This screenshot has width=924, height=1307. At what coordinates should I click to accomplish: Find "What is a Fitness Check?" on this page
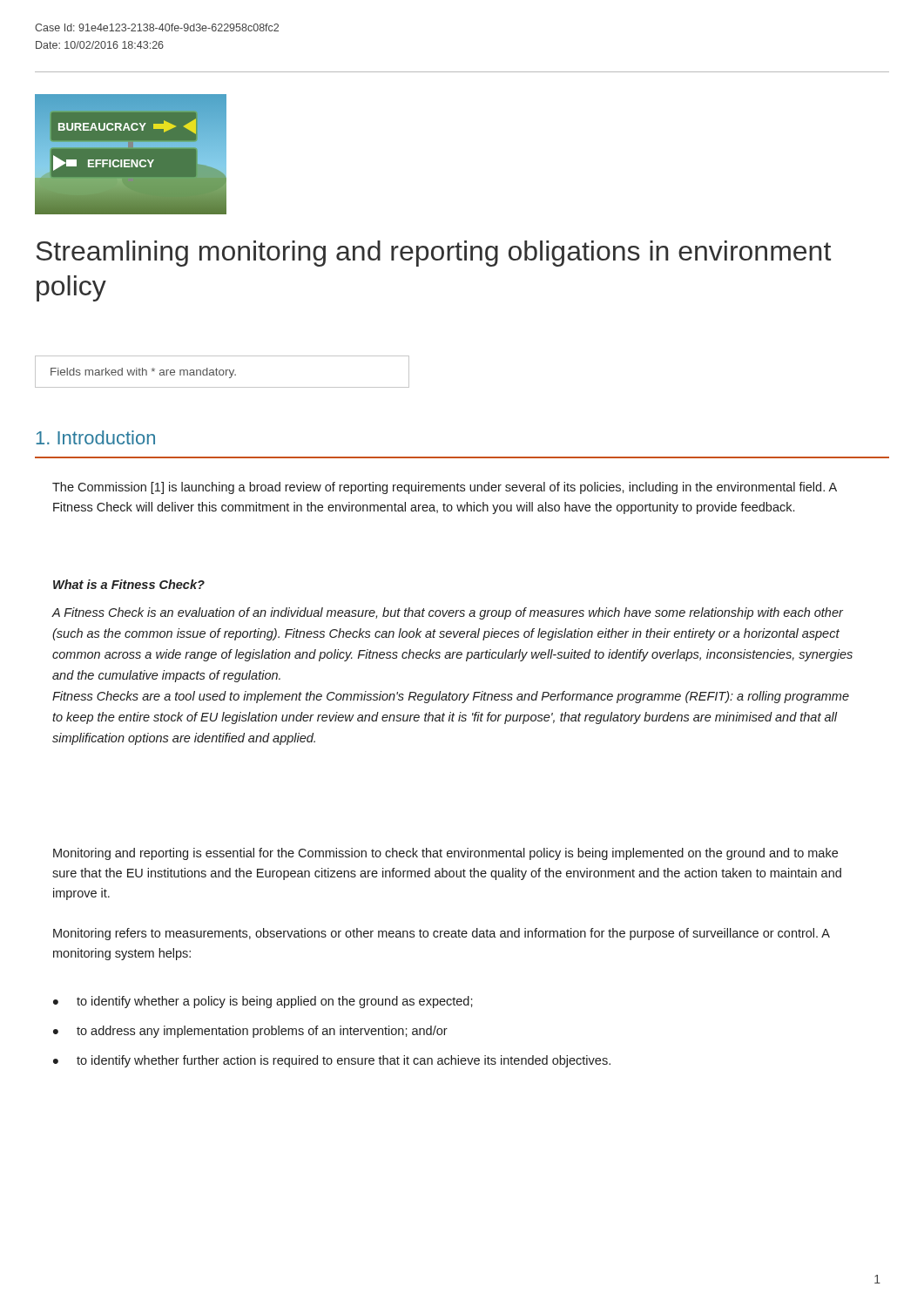128,585
